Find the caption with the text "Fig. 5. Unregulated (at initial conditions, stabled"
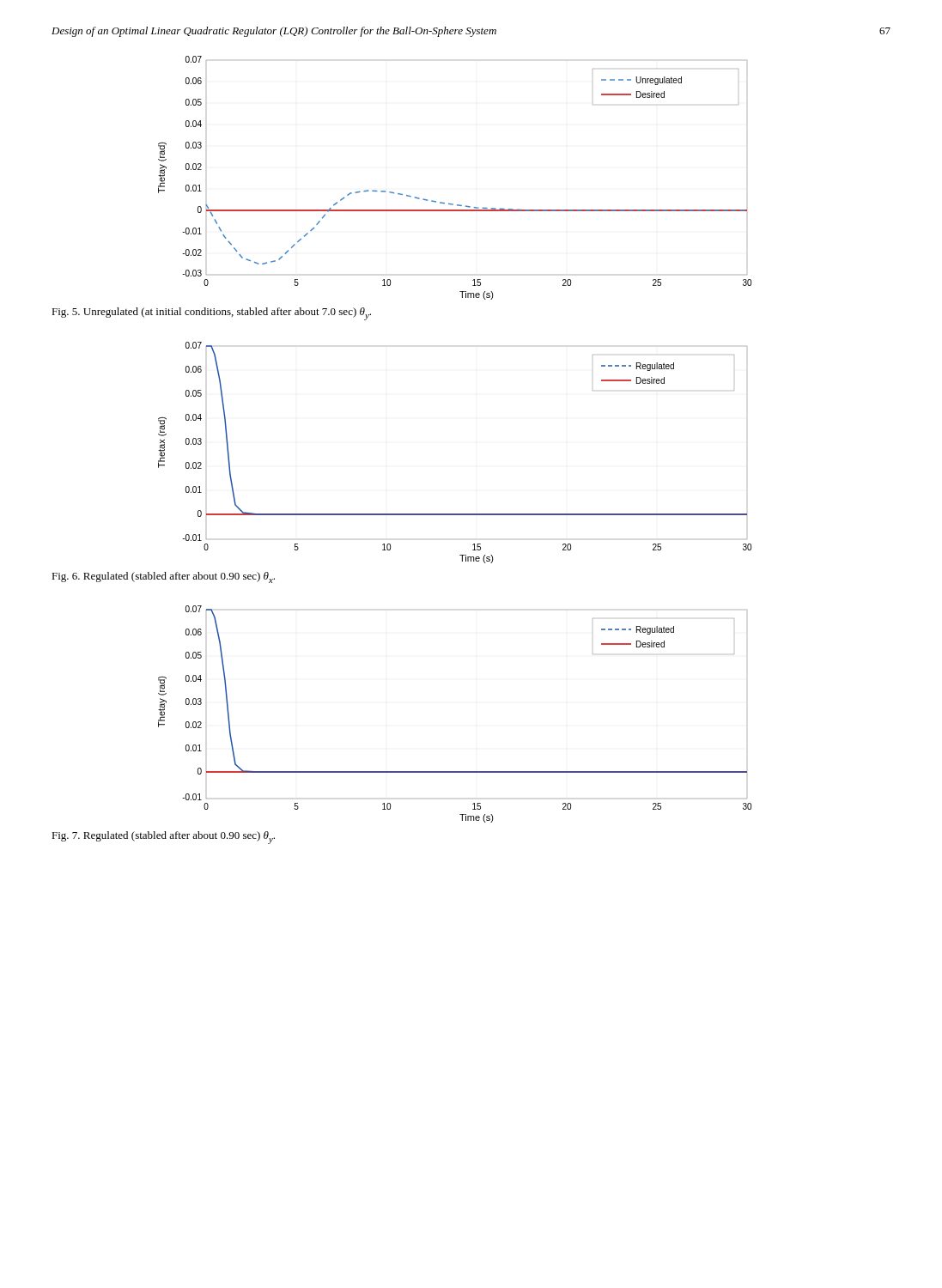This screenshot has width=942, height=1288. point(212,312)
